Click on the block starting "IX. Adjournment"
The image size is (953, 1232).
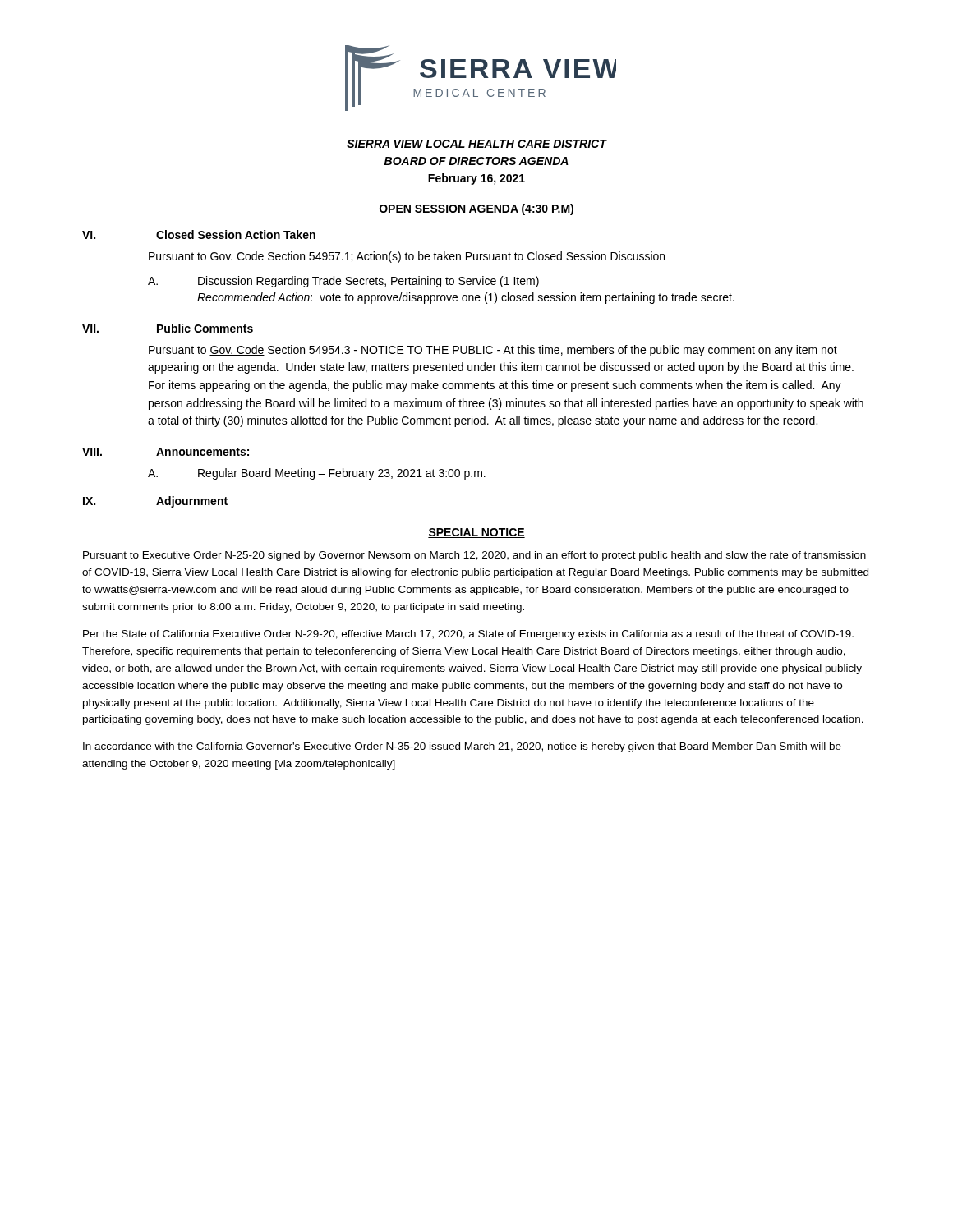click(155, 502)
